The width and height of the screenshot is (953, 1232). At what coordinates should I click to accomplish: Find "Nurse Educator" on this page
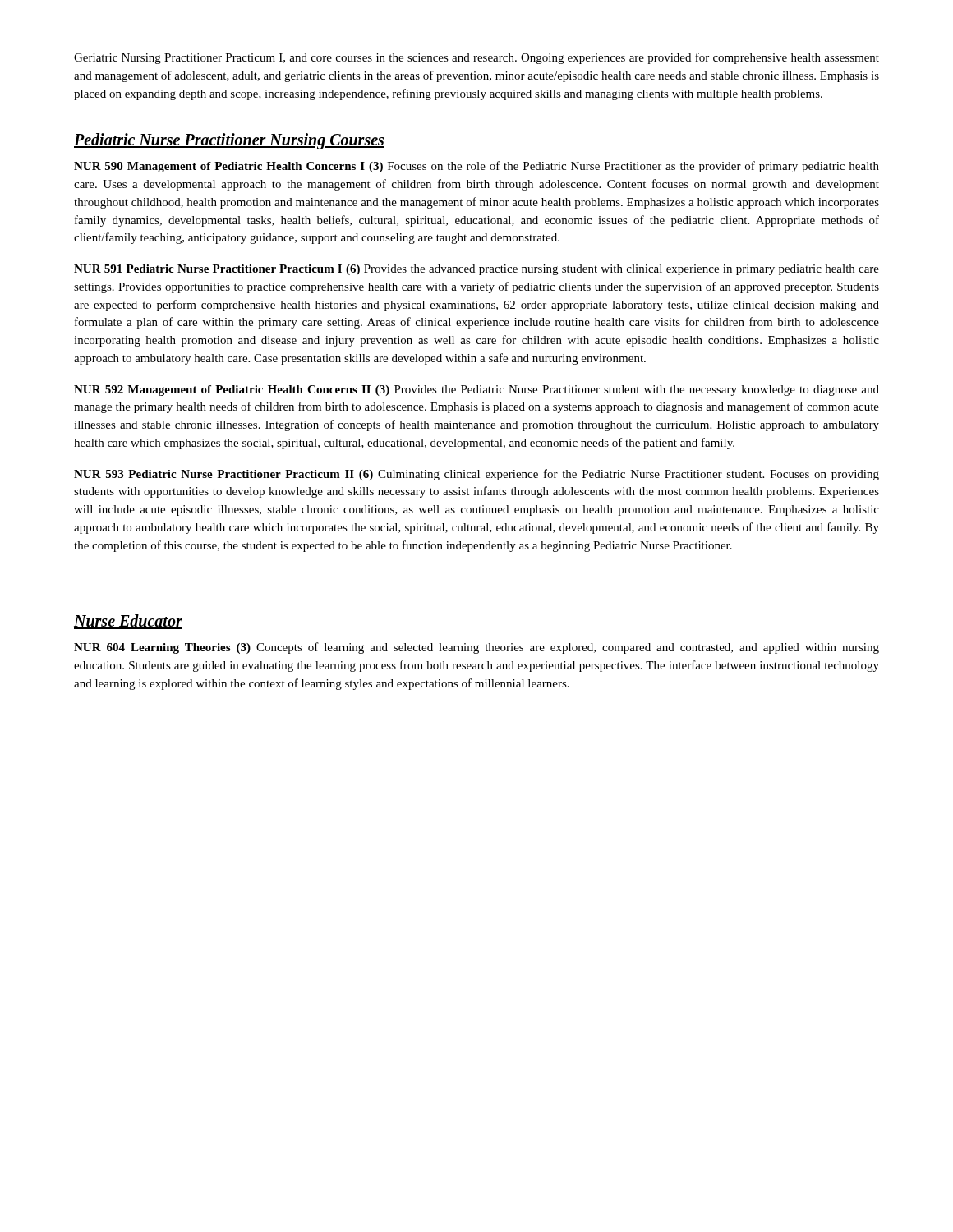click(128, 621)
